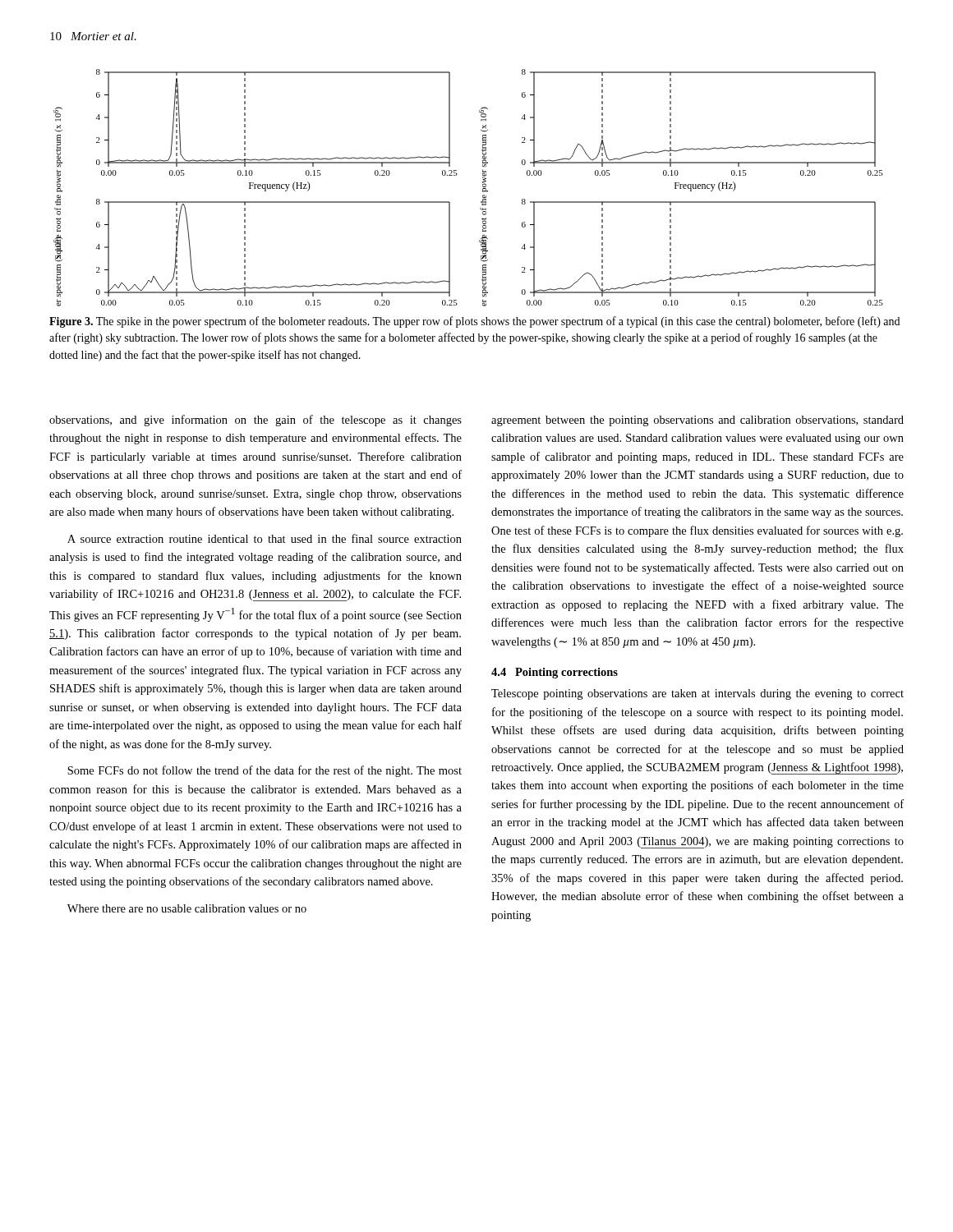Find the text block starting "4.4 Pointing corrections"
The width and height of the screenshot is (953, 1232).
pos(555,672)
